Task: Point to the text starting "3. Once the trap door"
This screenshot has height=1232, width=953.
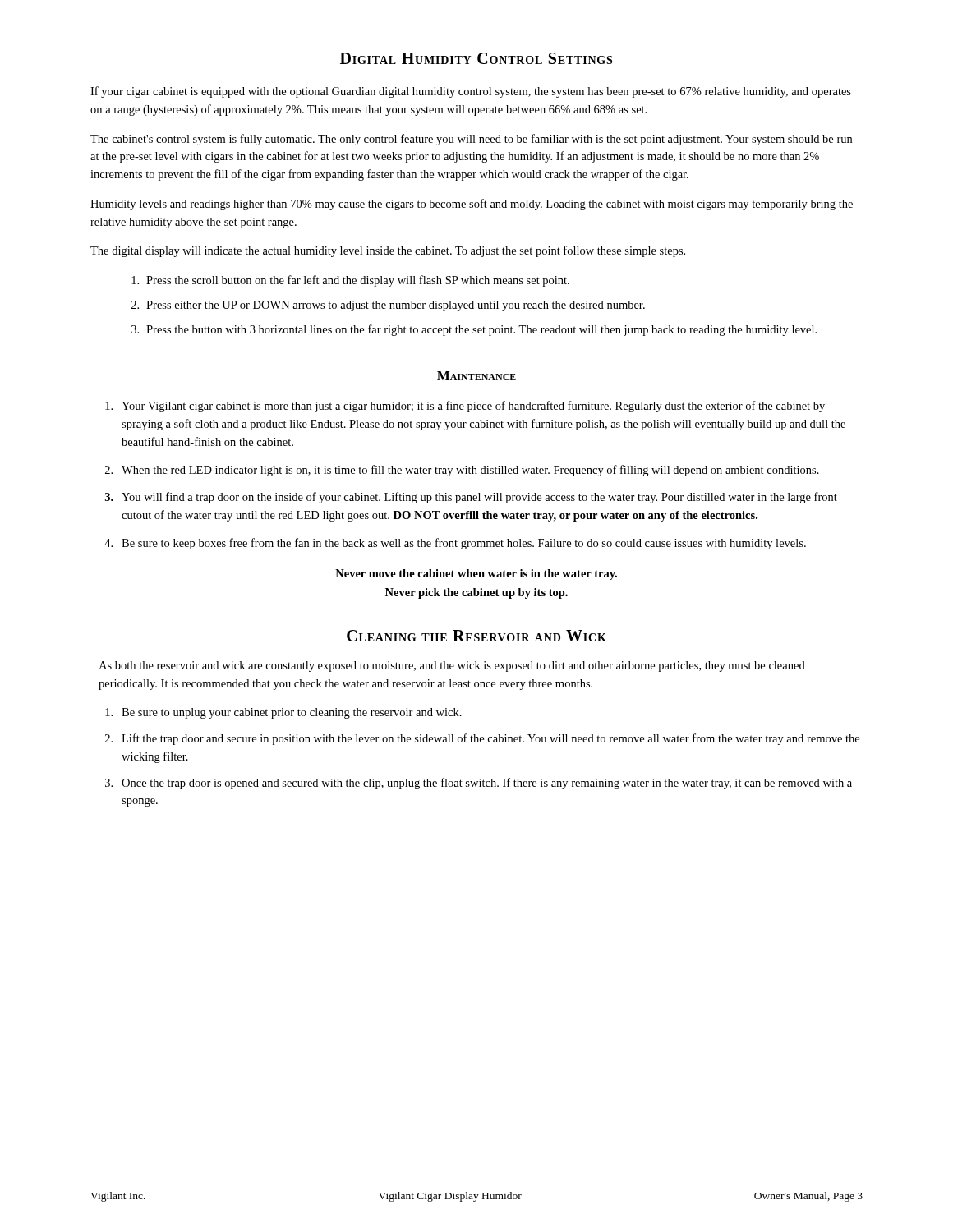Action: (x=476, y=792)
